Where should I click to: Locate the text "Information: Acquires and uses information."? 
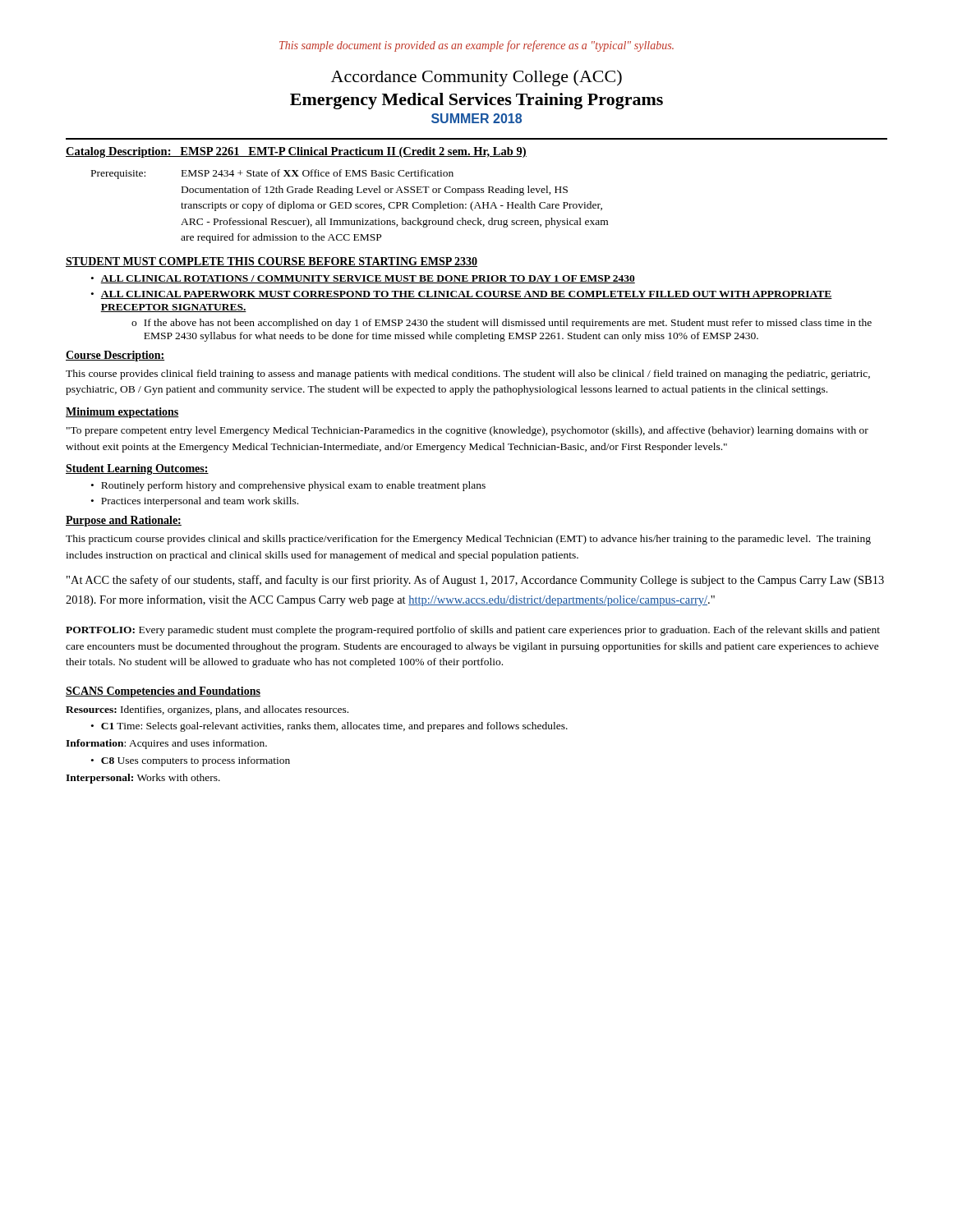167,743
